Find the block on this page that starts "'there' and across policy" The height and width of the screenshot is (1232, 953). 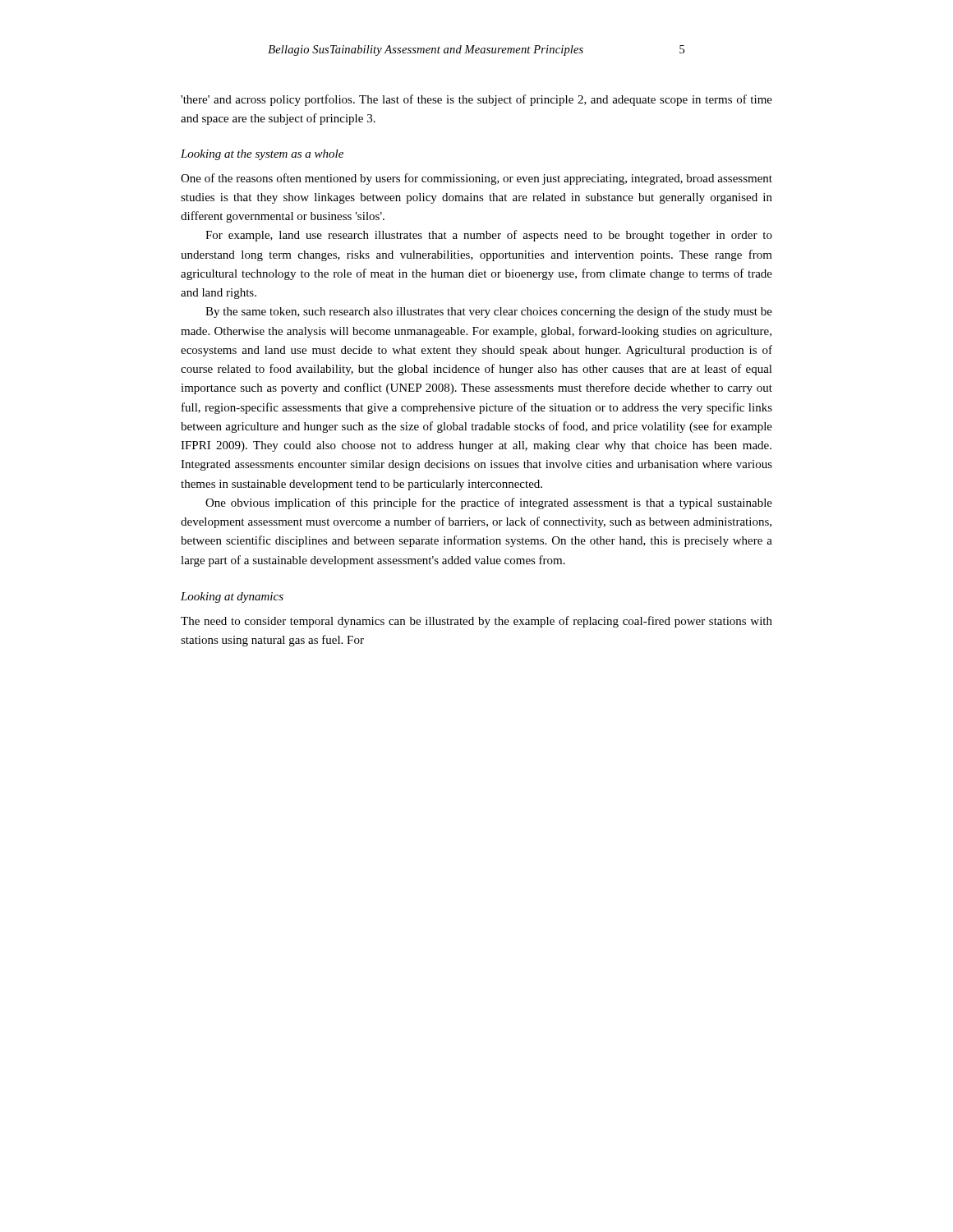(476, 109)
